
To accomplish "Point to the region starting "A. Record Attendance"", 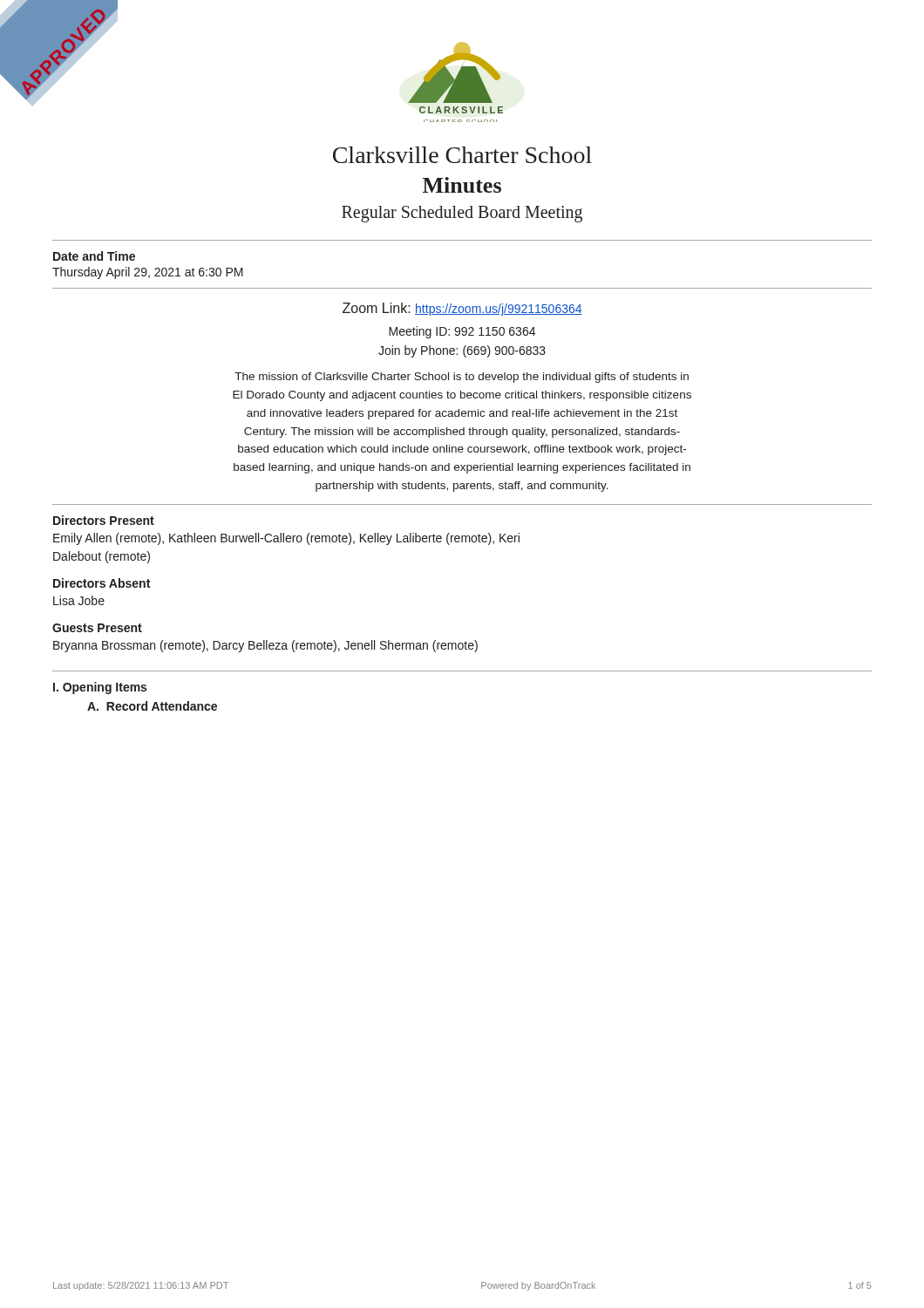I will click(x=152, y=707).
